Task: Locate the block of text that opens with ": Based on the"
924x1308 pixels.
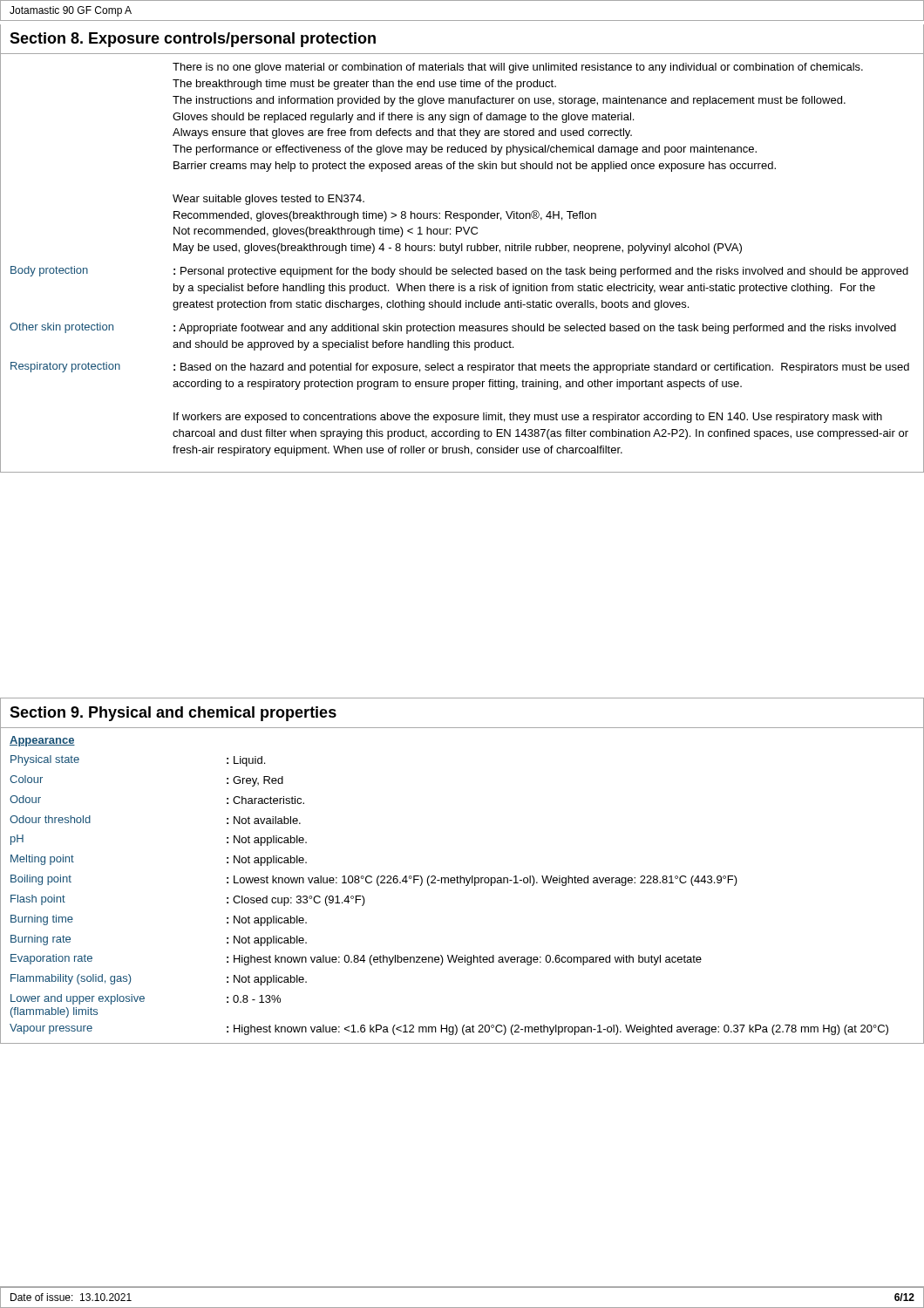Action: (541, 408)
